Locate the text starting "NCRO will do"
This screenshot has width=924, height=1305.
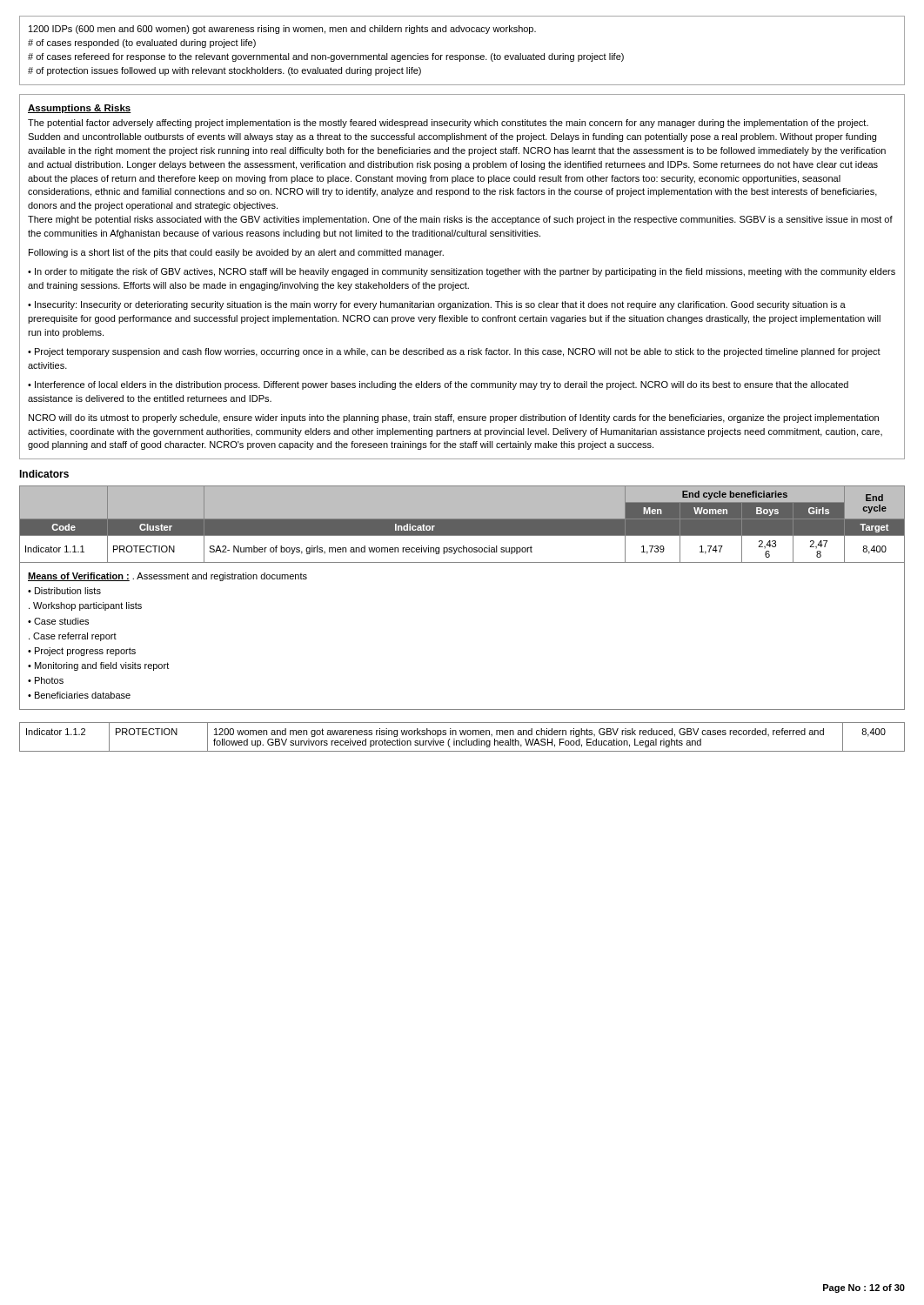click(x=455, y=431)
